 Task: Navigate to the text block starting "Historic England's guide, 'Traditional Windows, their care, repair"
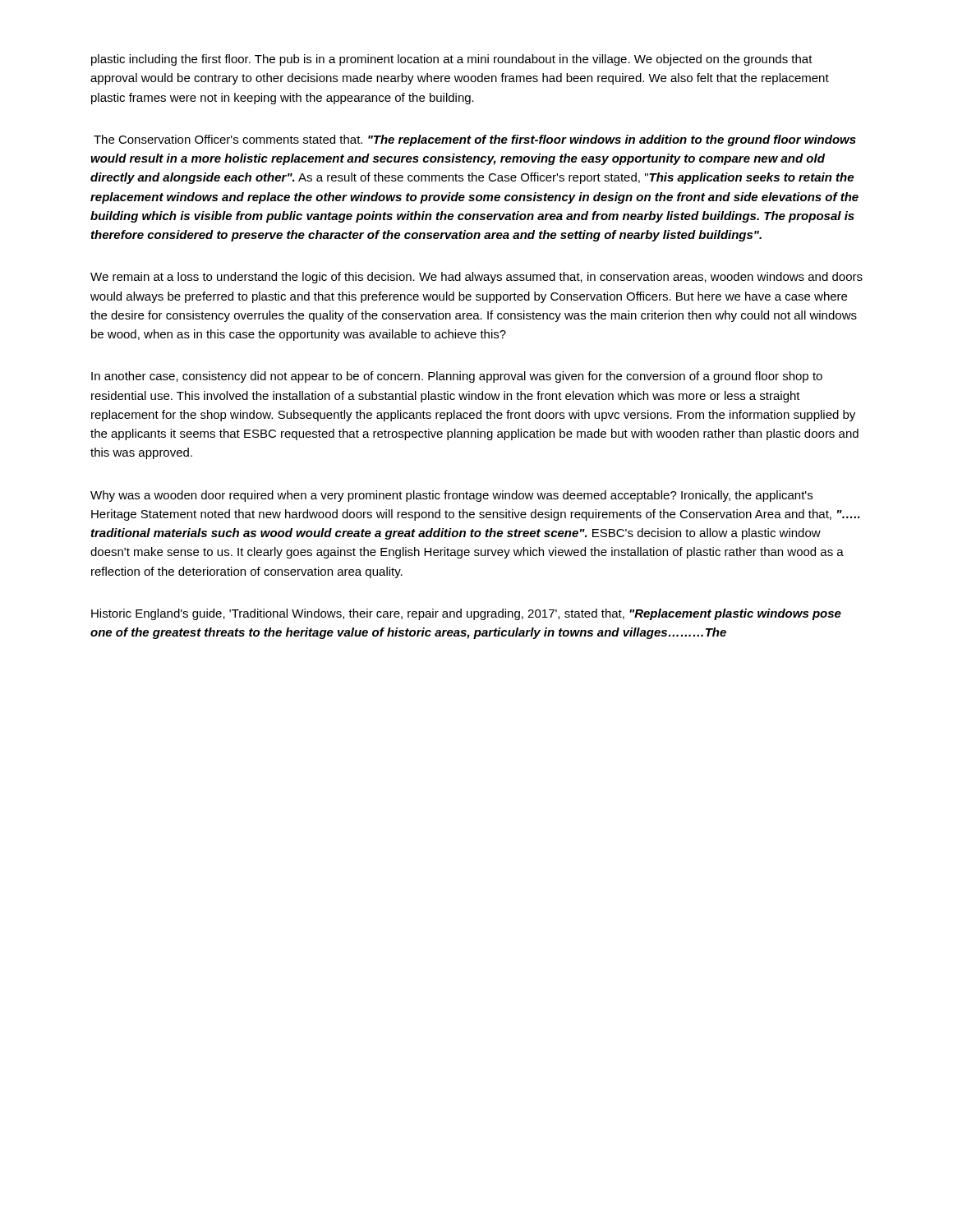(x=466, y=622)
